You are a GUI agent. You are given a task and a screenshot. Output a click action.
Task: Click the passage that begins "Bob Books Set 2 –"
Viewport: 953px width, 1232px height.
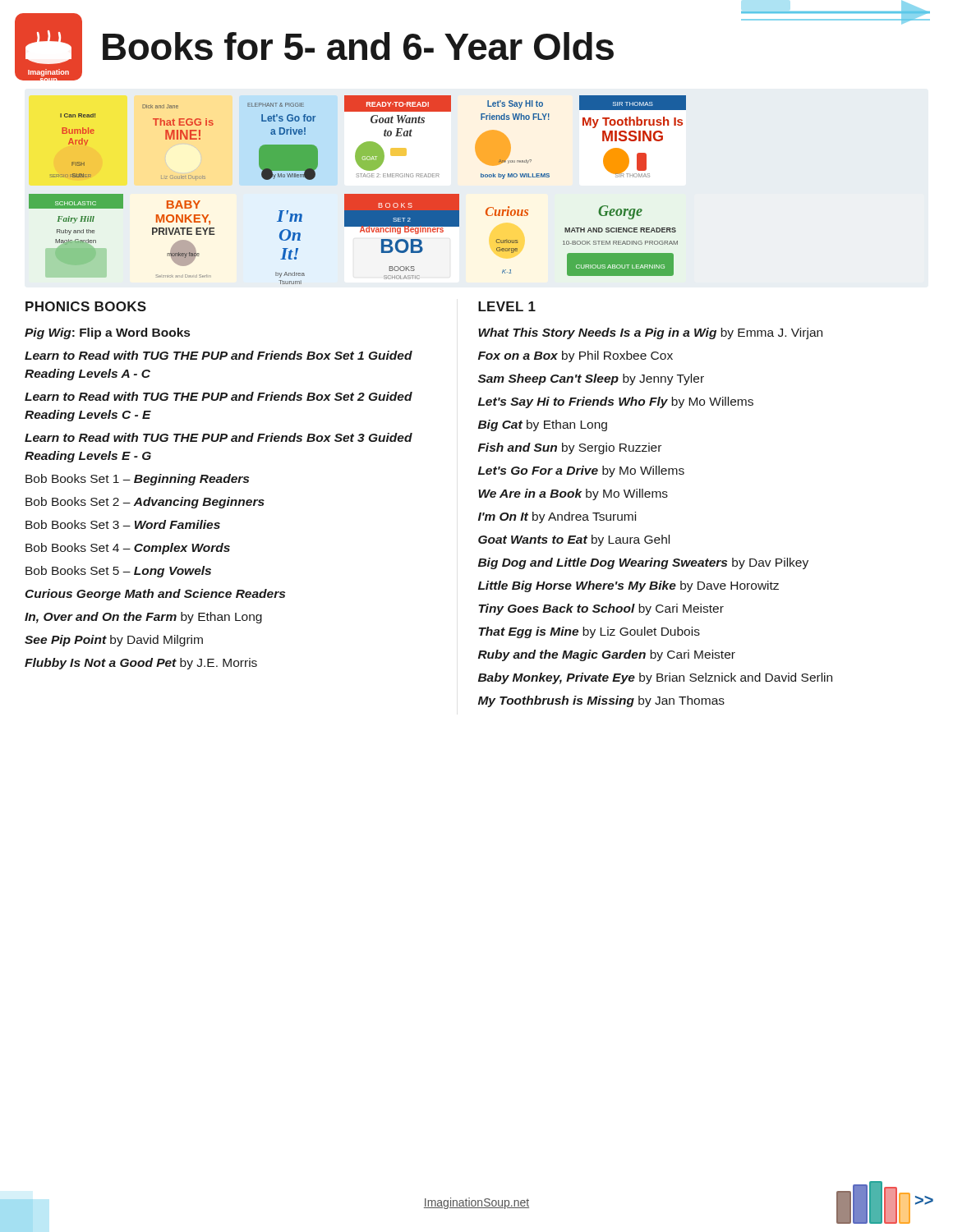pos(145,501)
